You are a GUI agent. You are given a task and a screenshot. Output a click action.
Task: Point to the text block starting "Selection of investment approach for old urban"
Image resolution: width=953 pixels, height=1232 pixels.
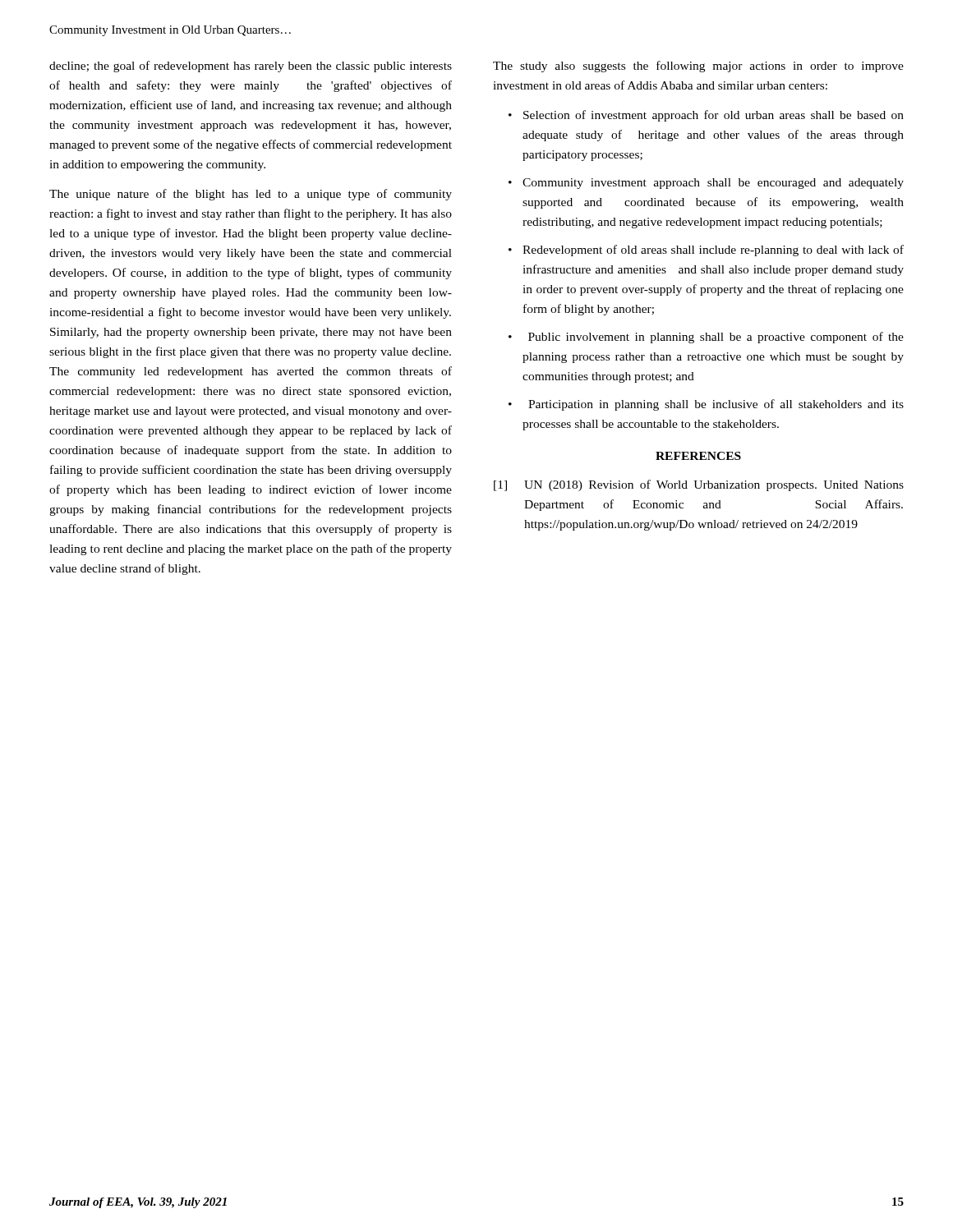pyautogui.click(x=713, y=134)
